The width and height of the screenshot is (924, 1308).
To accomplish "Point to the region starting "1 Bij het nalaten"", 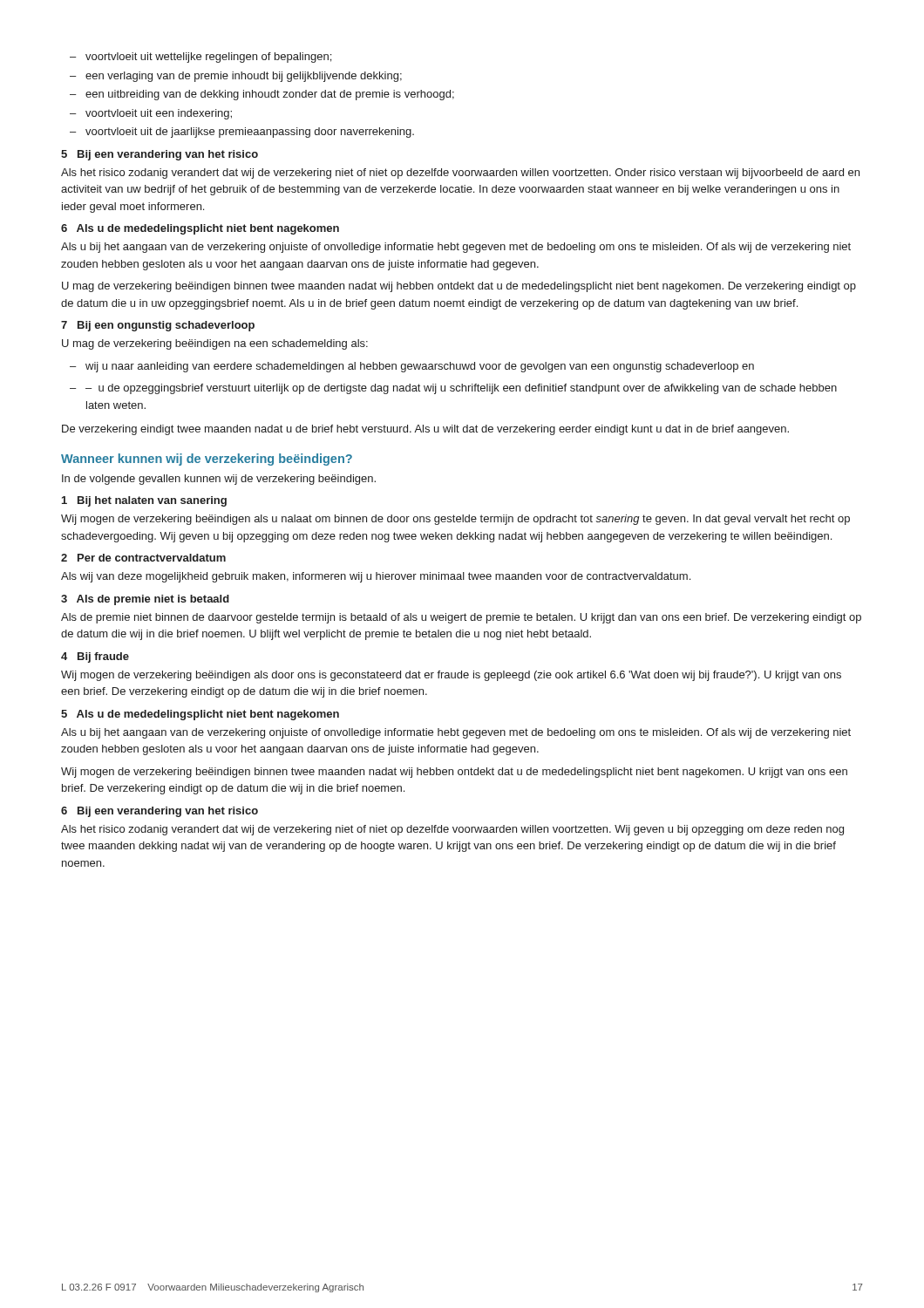I will tap(144, 500).
